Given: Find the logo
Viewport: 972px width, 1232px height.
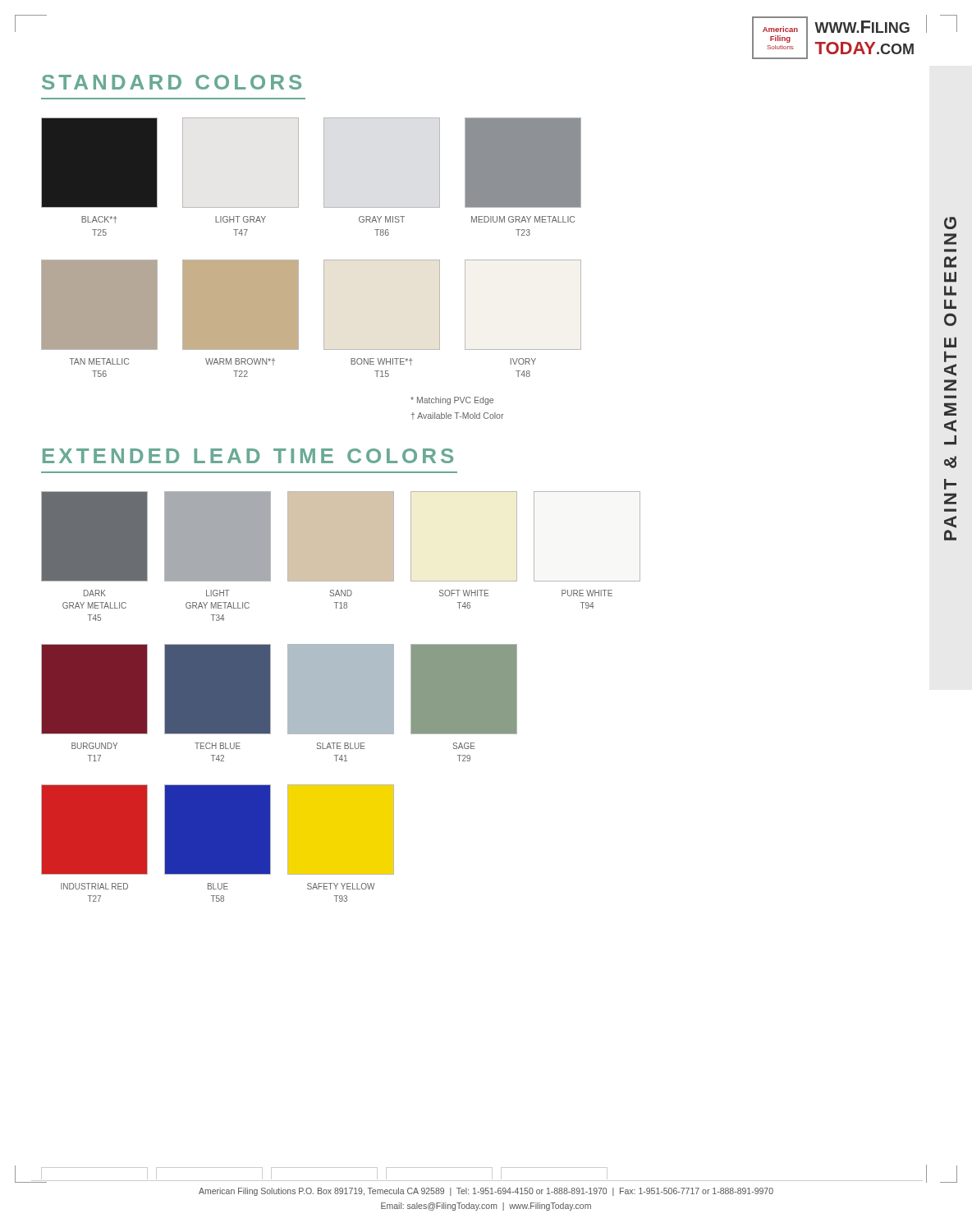Looking at the screenshot, I should pos(833,38).
